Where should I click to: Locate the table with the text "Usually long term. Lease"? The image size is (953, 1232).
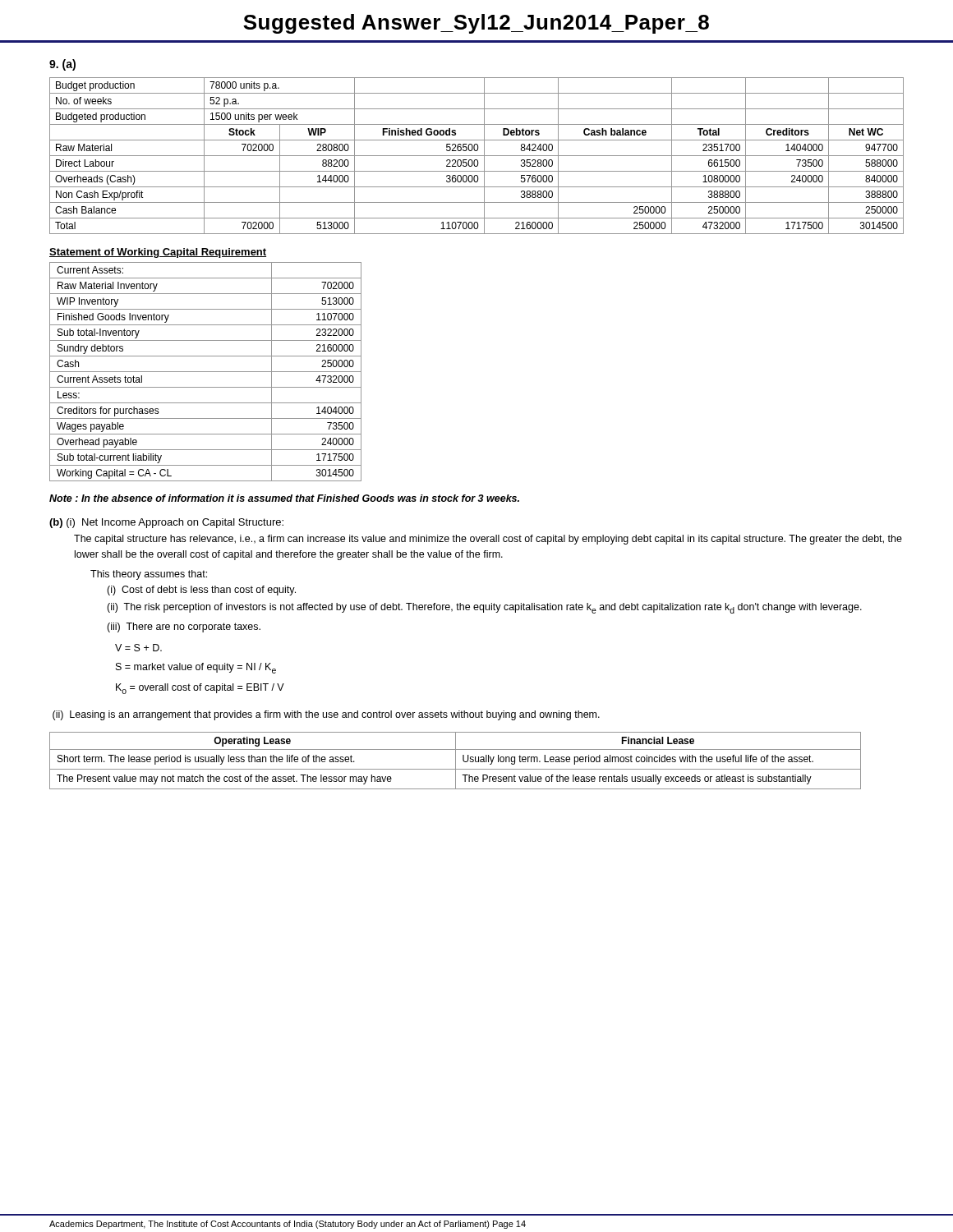(x=476, y=761)
